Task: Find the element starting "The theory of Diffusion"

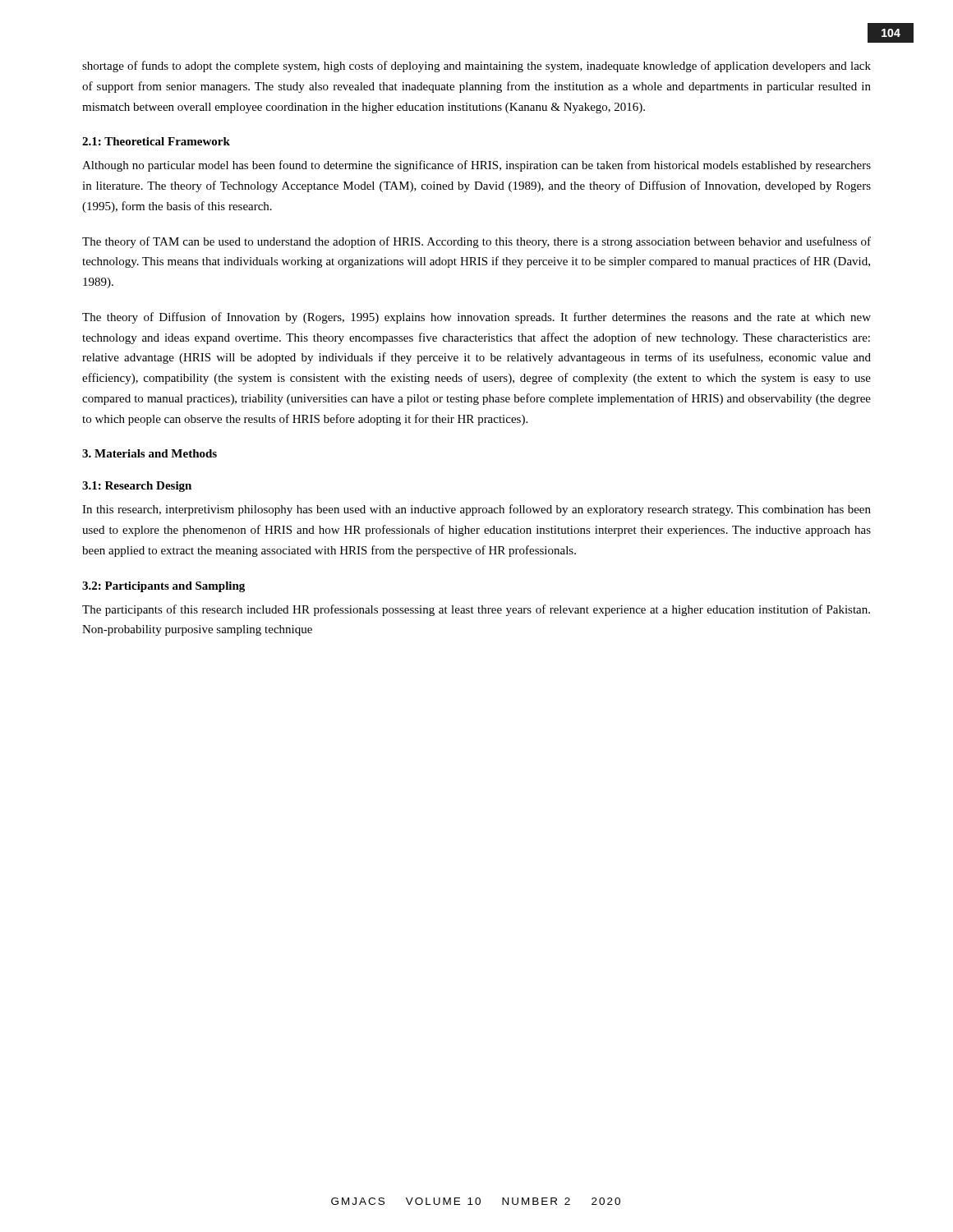Action: click(476, 368)
